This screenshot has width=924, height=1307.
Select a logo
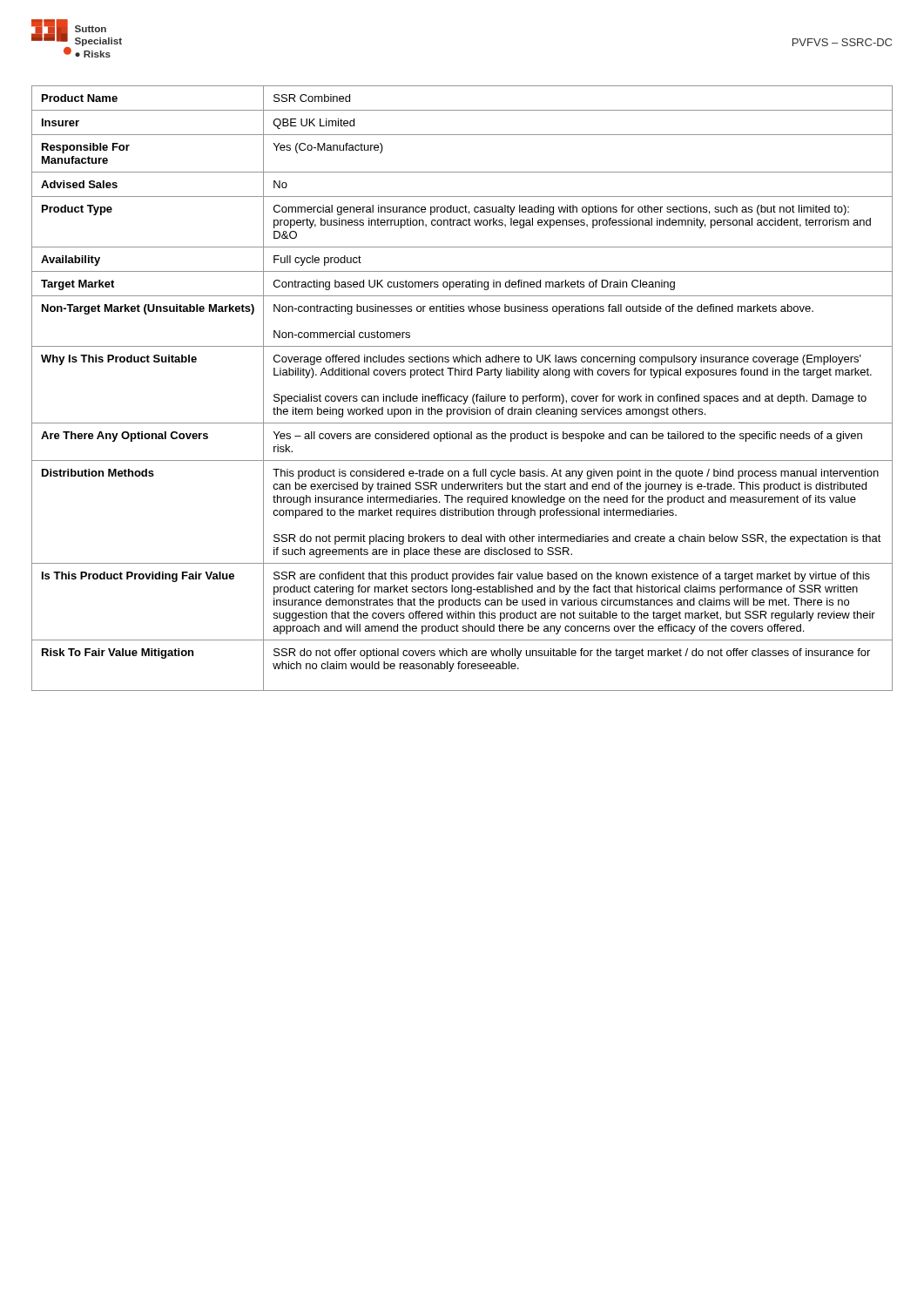pyautogui.click(x=110, y=42)
